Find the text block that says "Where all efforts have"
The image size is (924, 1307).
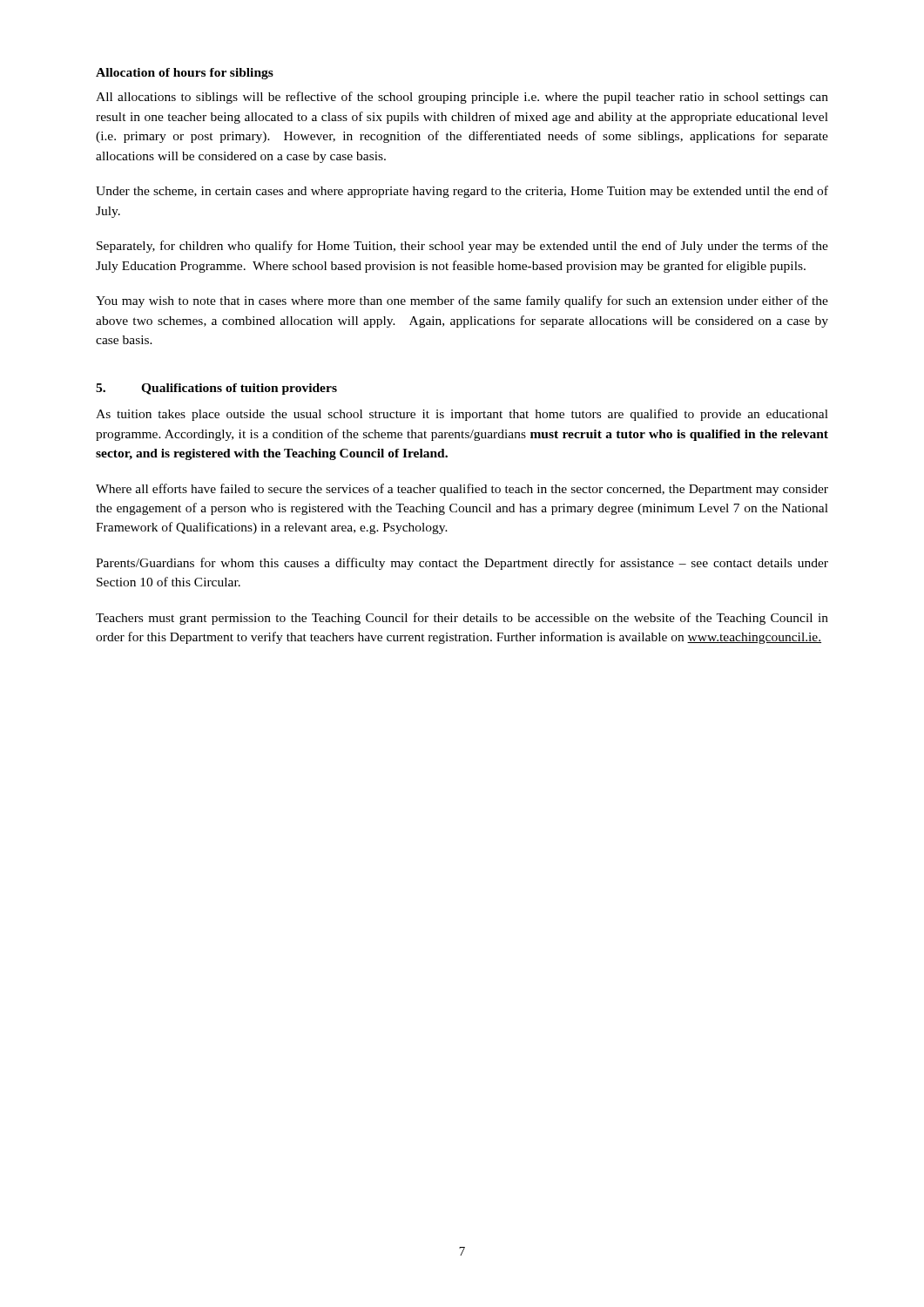[462, 508]
